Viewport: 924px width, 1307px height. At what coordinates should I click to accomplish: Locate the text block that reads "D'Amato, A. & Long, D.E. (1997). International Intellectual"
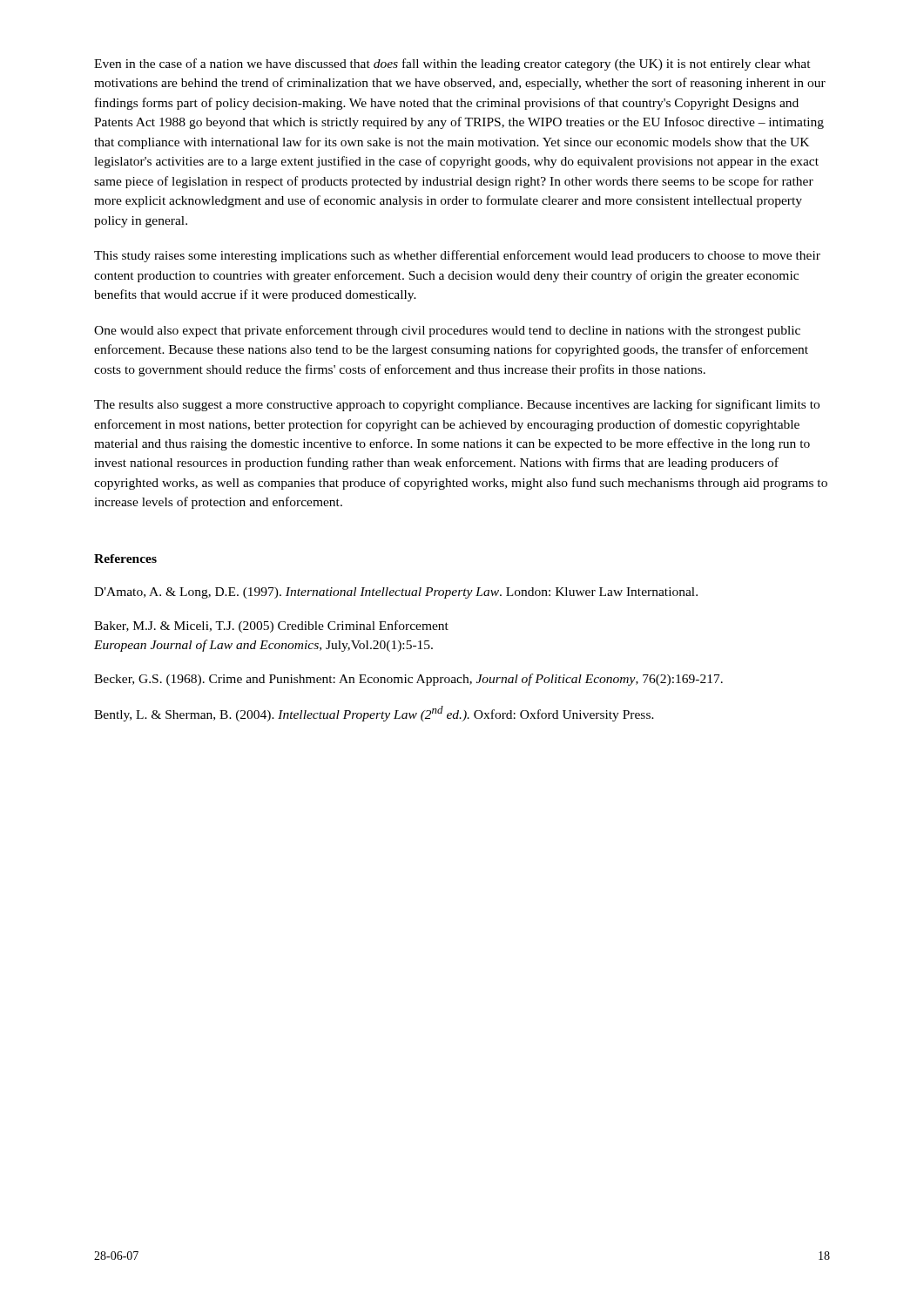[396, 591]
